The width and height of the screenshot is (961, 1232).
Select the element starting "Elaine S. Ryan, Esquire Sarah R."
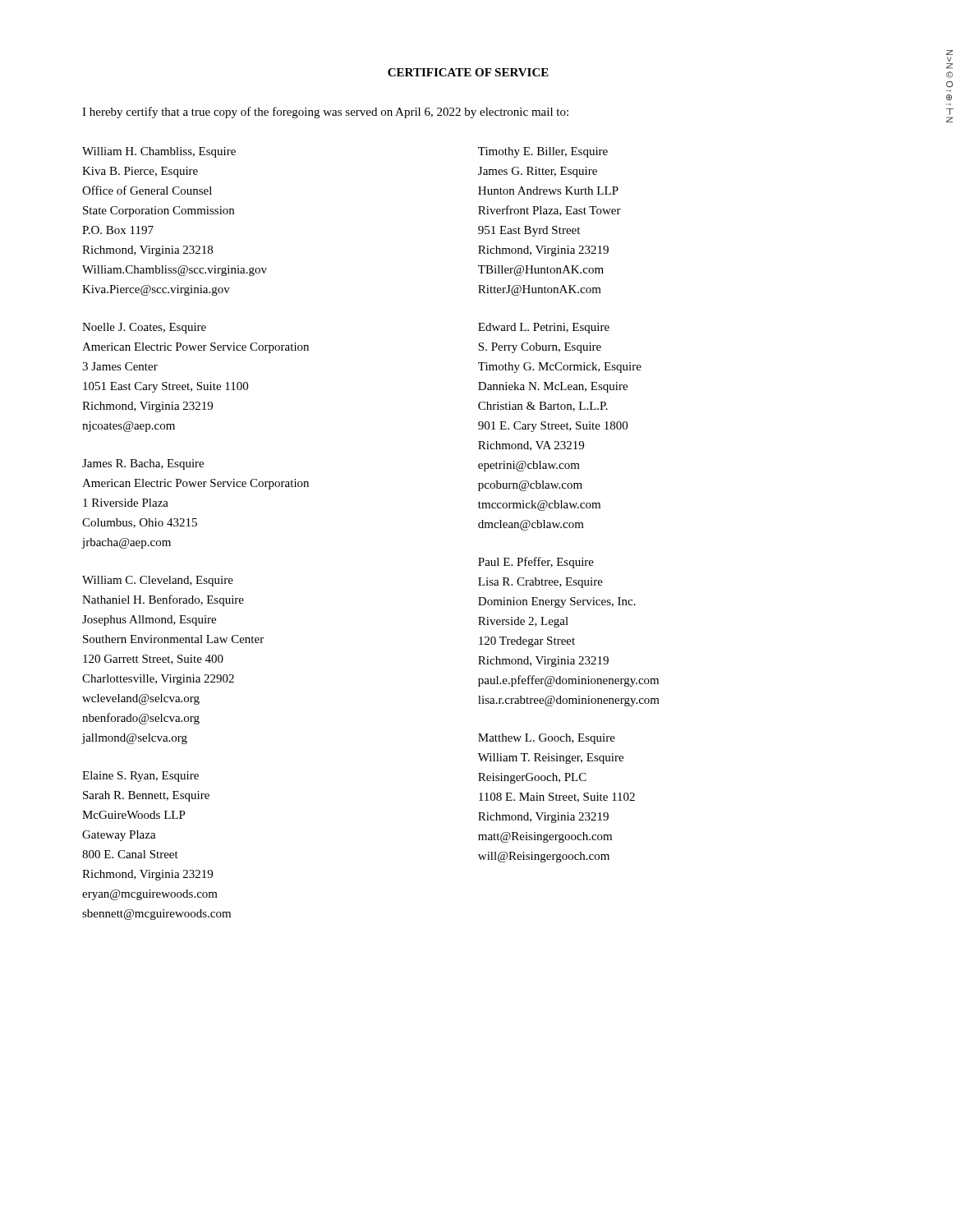[x=140, y=777]
